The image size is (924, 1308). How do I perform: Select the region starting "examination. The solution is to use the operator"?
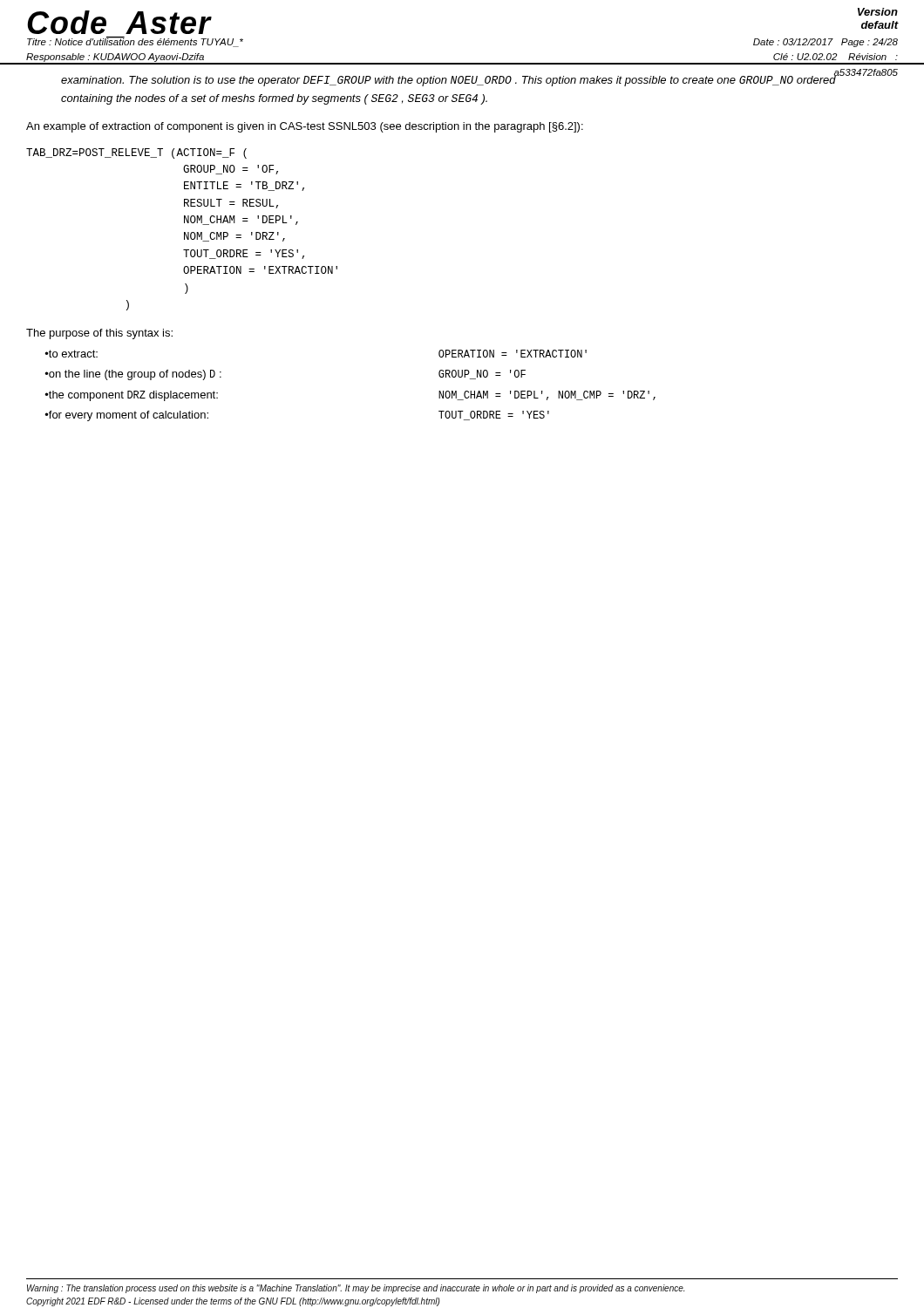[448, 89]
